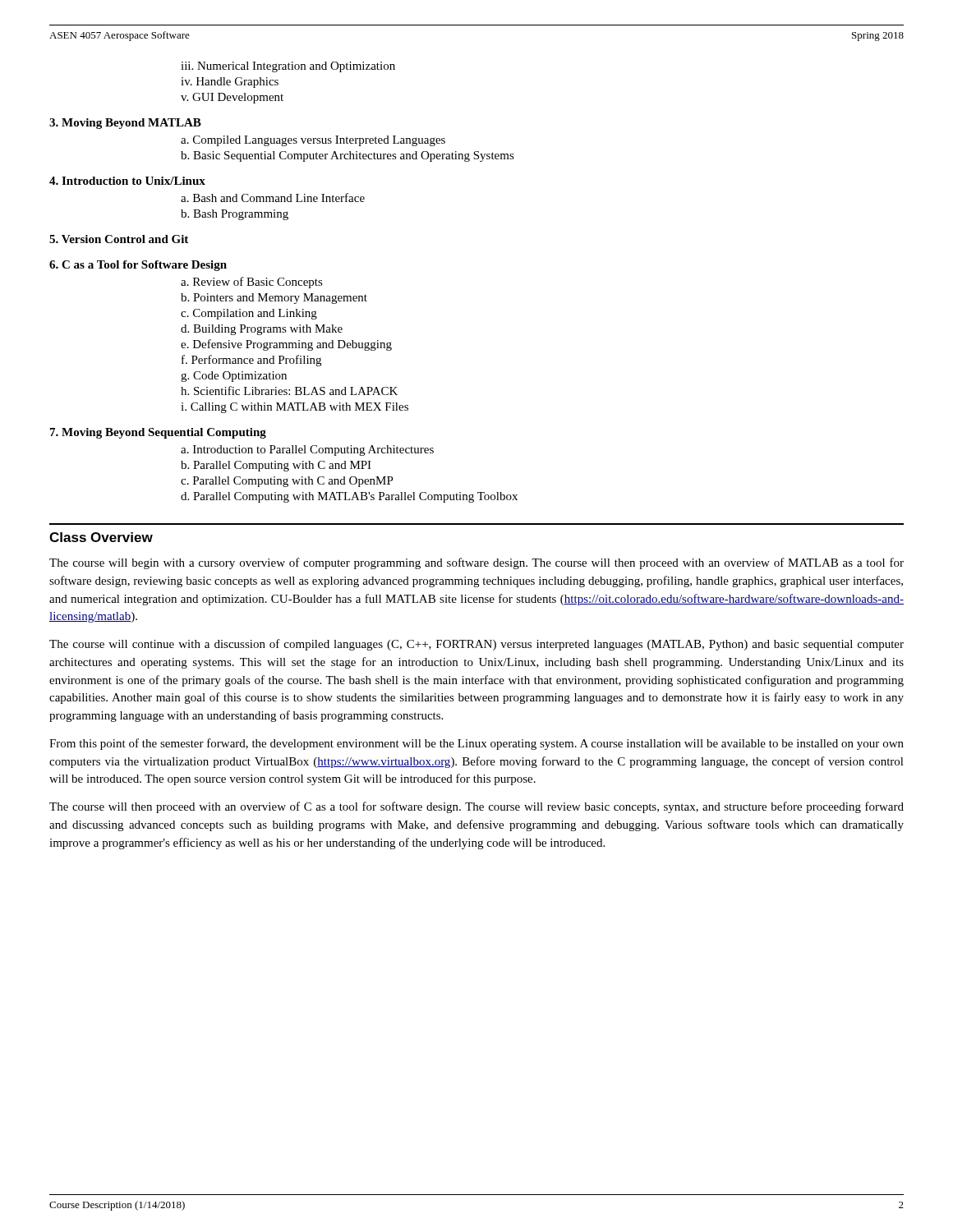Select the list item that says "d. Building Programs with Make"
The width and height of the screenshot is (953, 1232).
(262, 329)
